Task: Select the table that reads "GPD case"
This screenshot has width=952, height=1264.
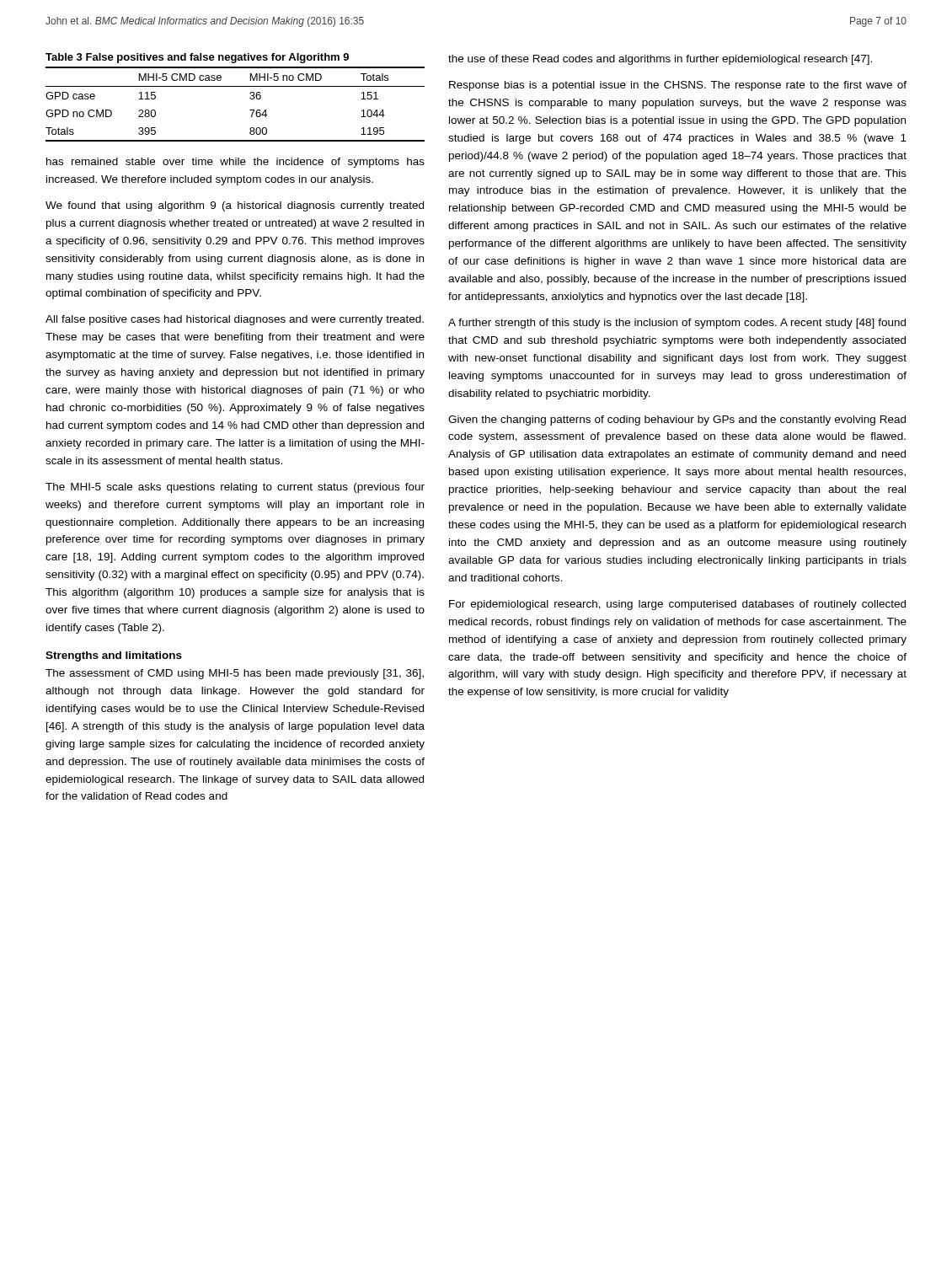Action: 235,104
